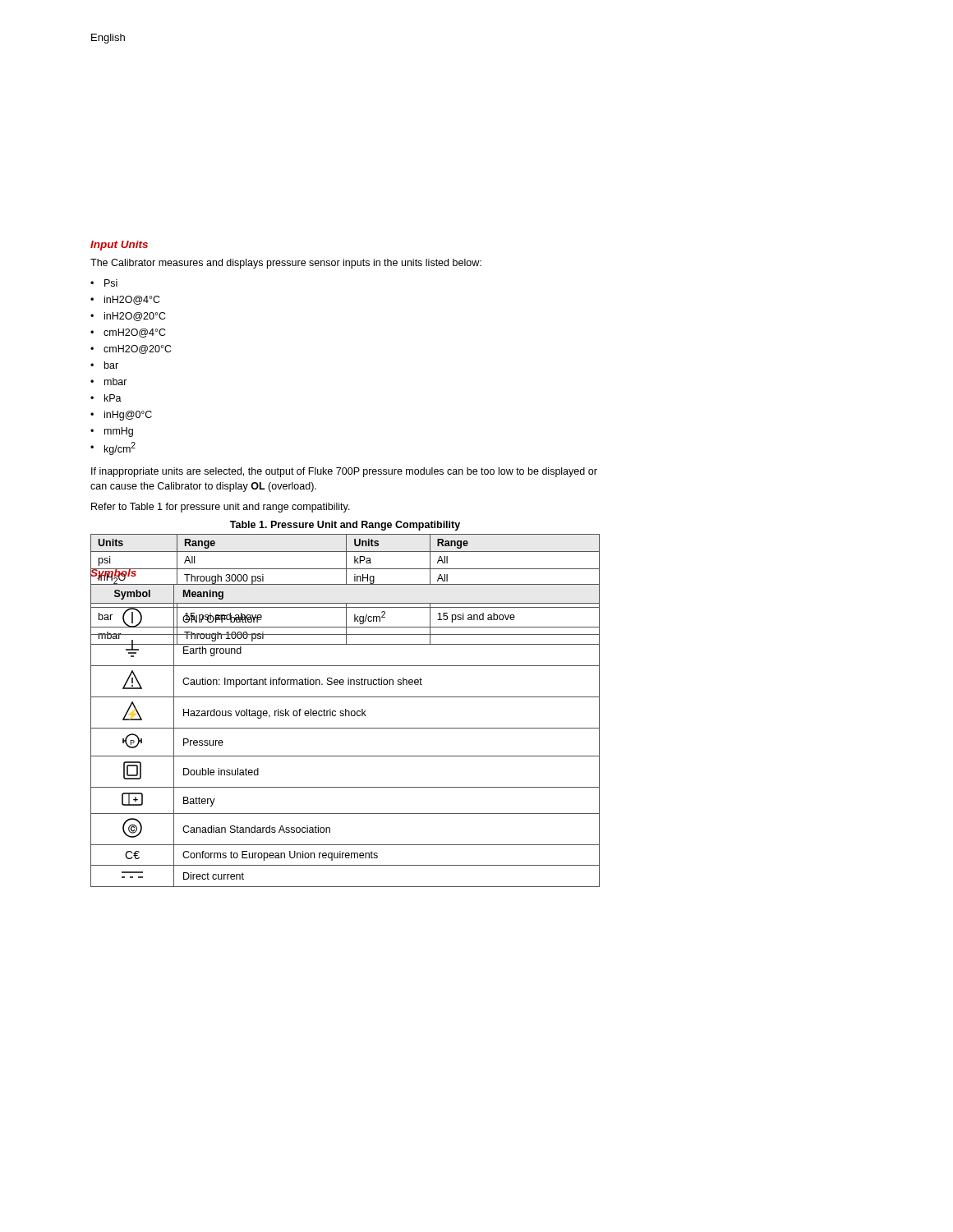Select the text block containing "If inappropriate units"
The image size is (953, 1232).
(344, 479)
